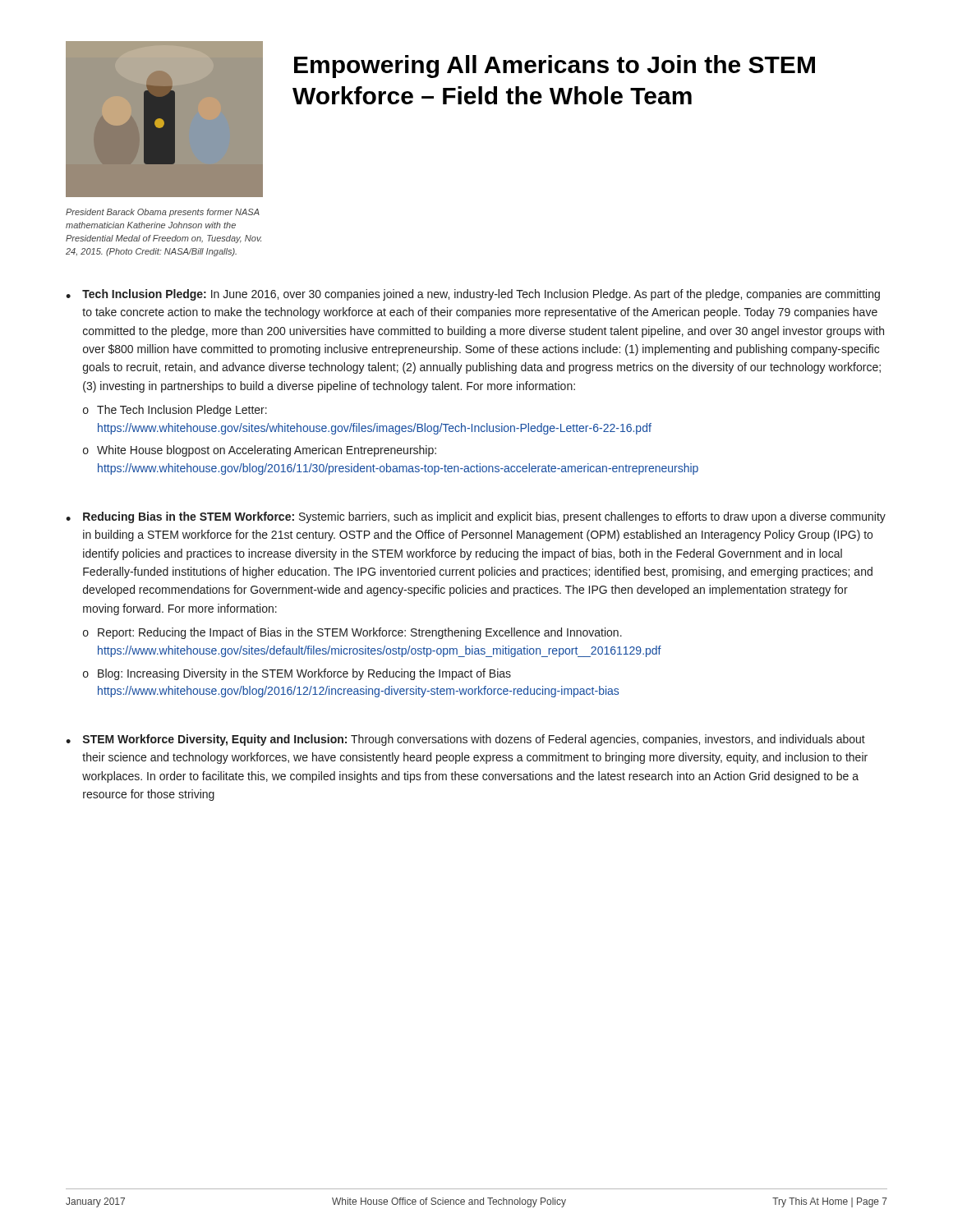953x1232 pixels.
Task: Click the photo
Action: (x=164, y=120)
